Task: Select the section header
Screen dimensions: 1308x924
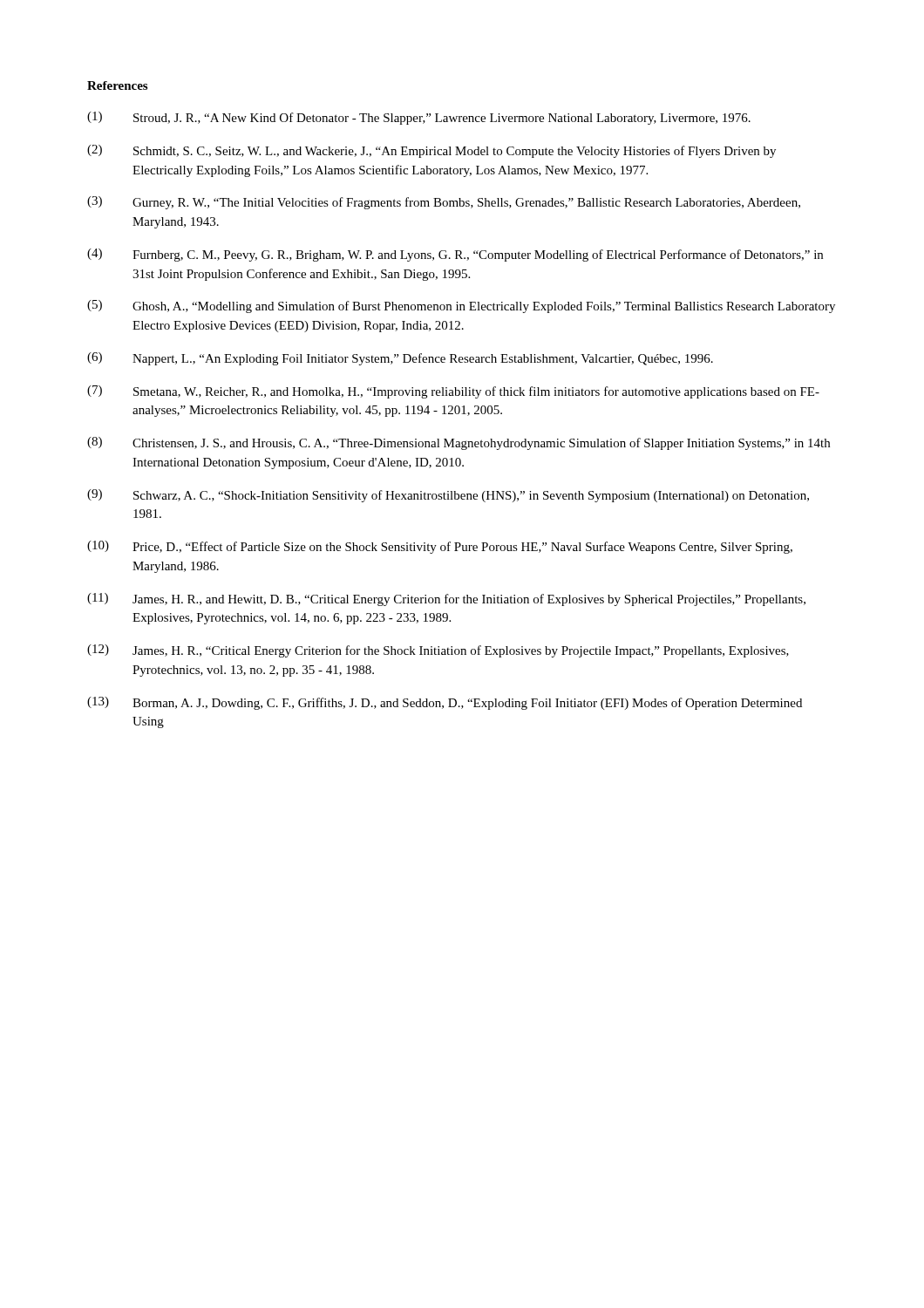Action: click(118, 85)
